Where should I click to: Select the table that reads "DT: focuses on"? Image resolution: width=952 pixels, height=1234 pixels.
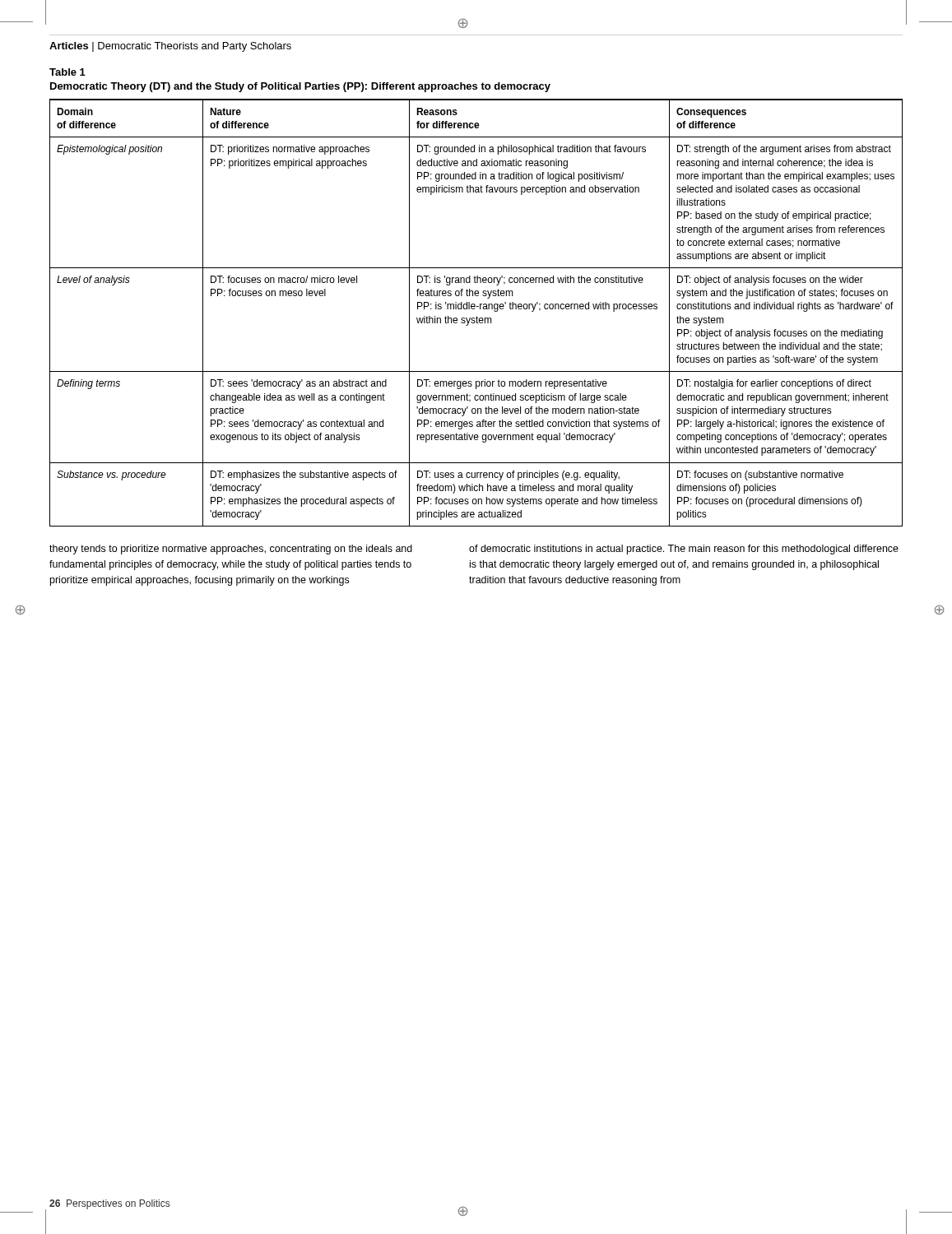476,313
